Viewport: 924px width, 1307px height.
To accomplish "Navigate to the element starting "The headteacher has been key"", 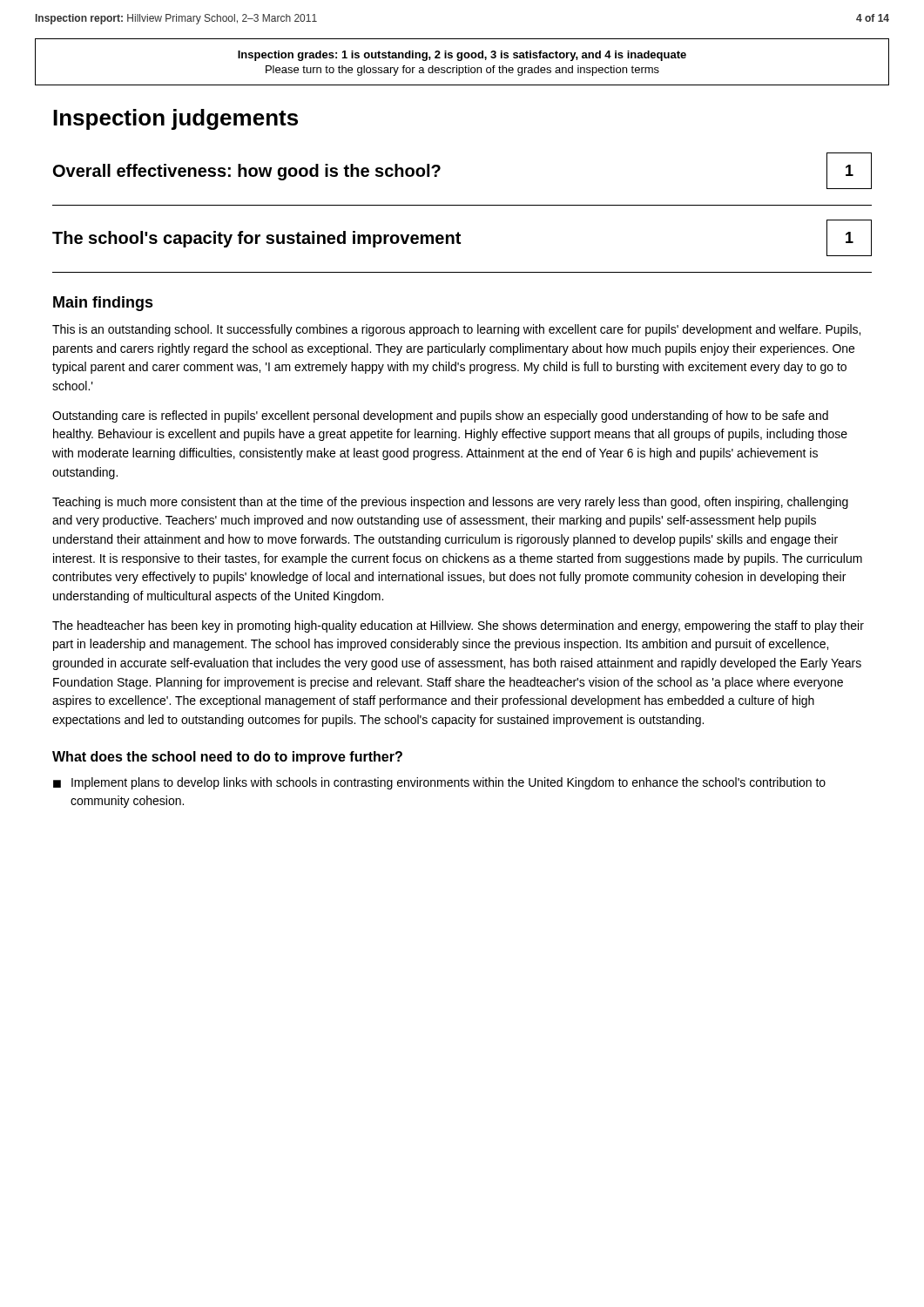I will click(458, 673).
